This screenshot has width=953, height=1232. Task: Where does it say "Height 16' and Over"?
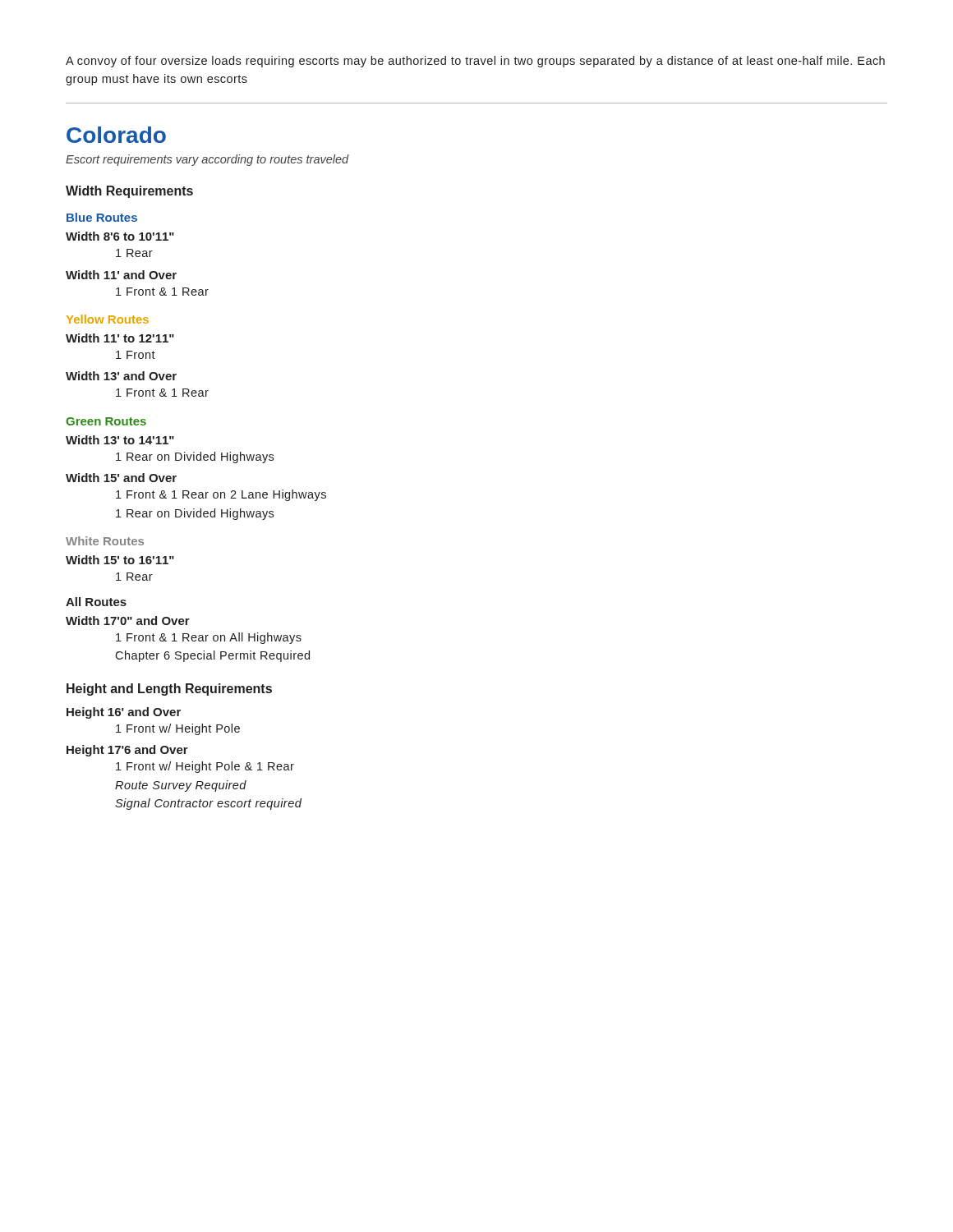[124, 713]
